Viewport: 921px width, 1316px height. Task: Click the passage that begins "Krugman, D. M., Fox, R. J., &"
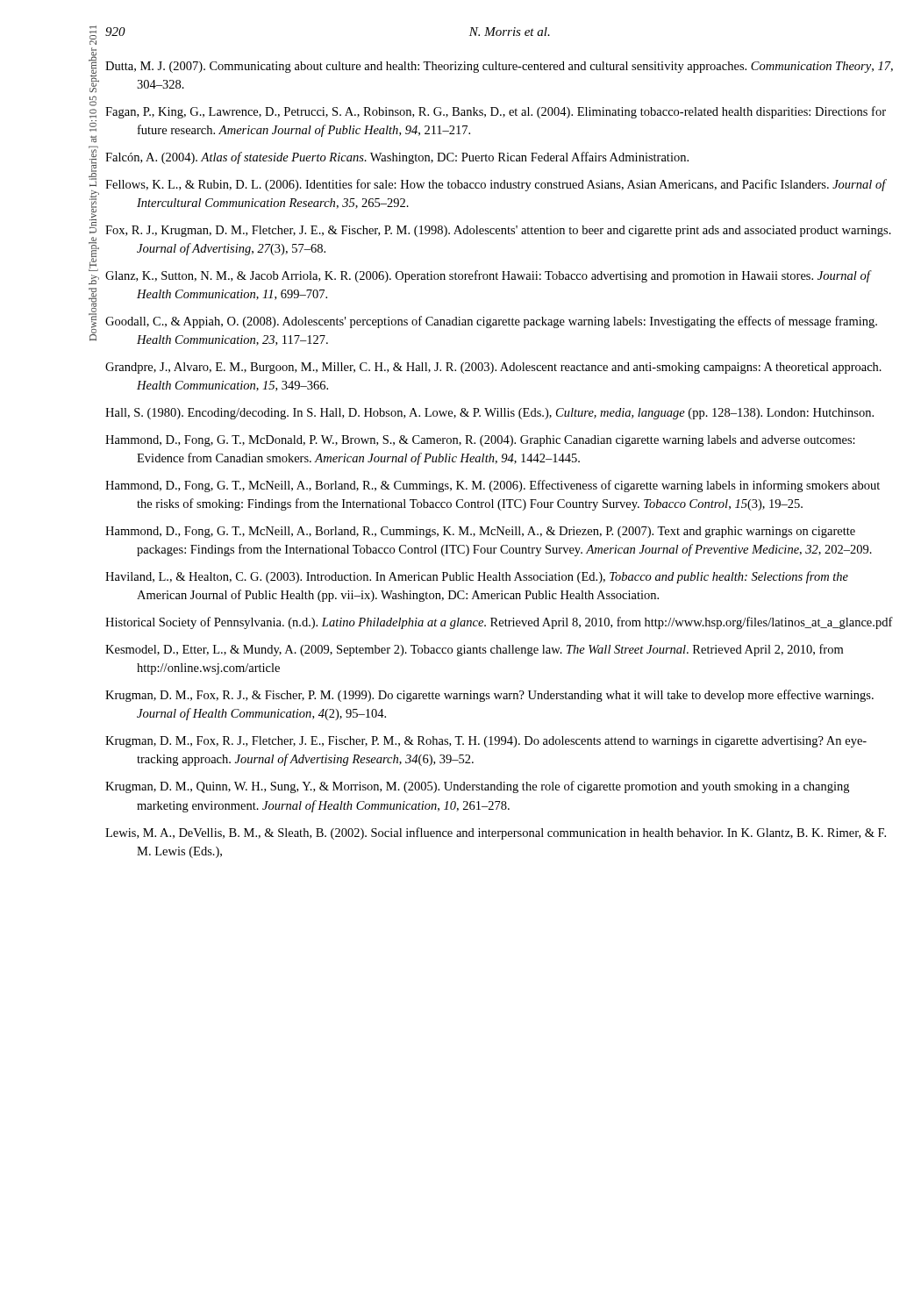pyautogui.click(x=490, y=704)
